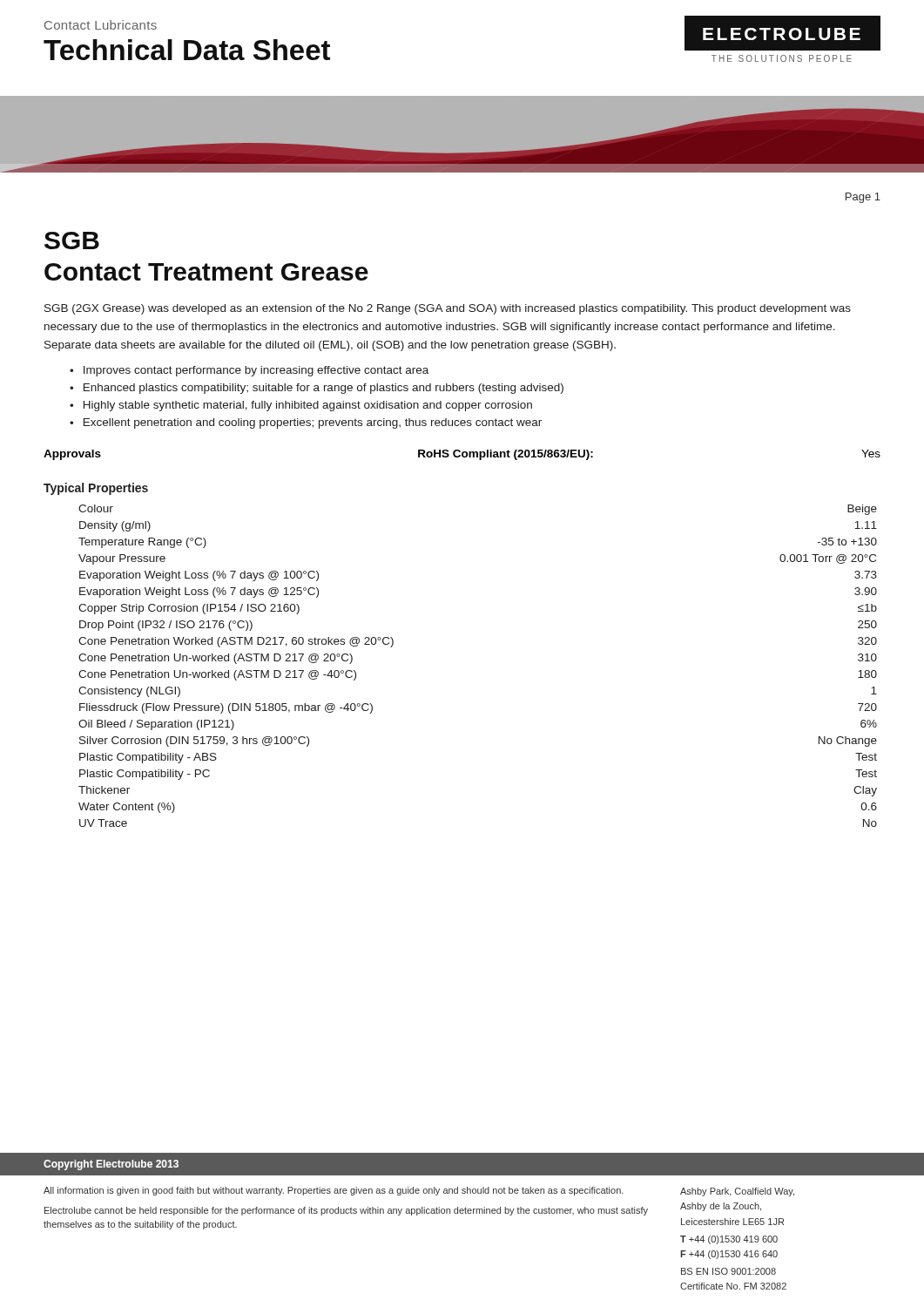Select the illustration

(x=462, y=134)
